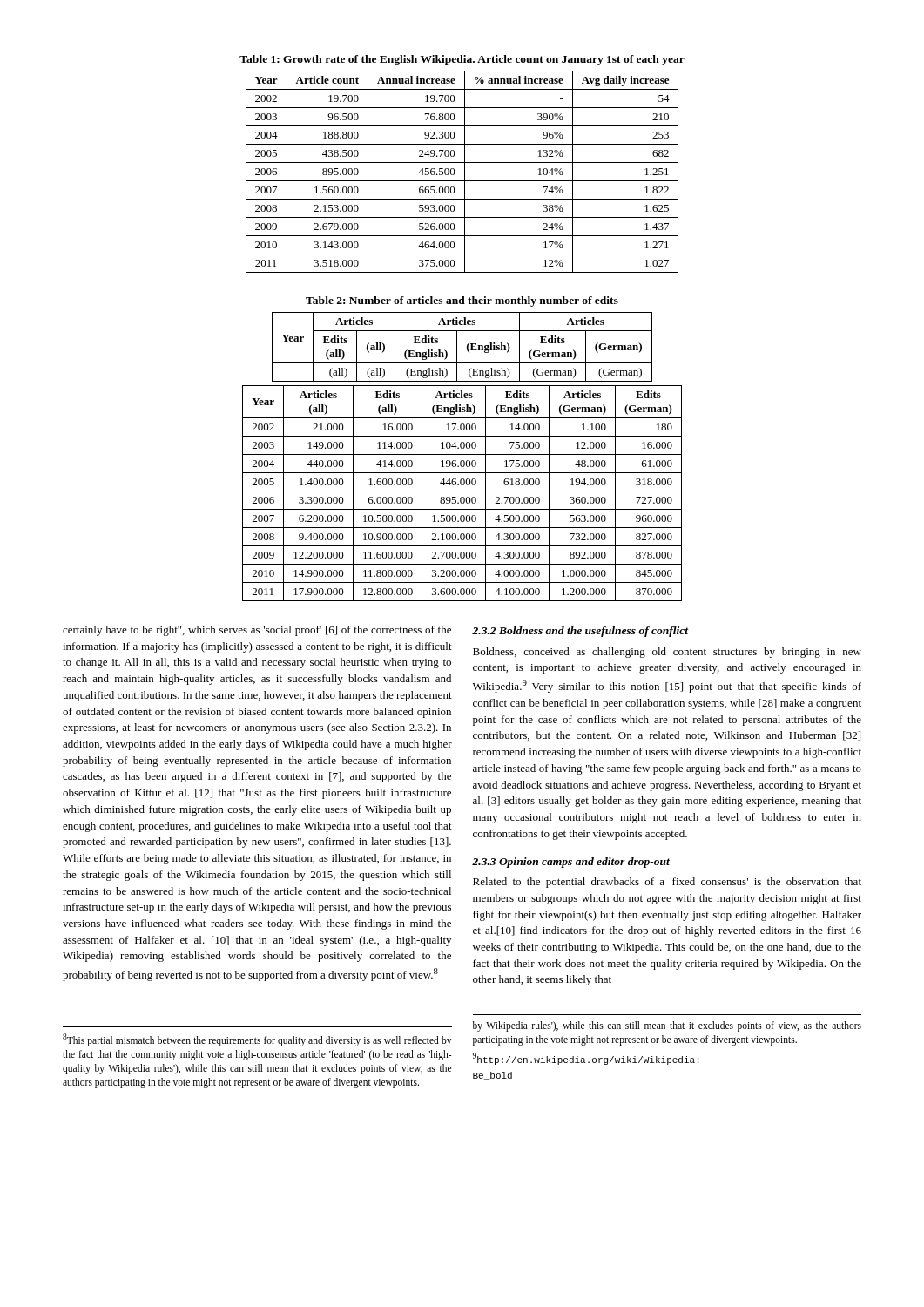Click on the caption that reads "Table 1: Growth rate of"

(x=462, y=59)
